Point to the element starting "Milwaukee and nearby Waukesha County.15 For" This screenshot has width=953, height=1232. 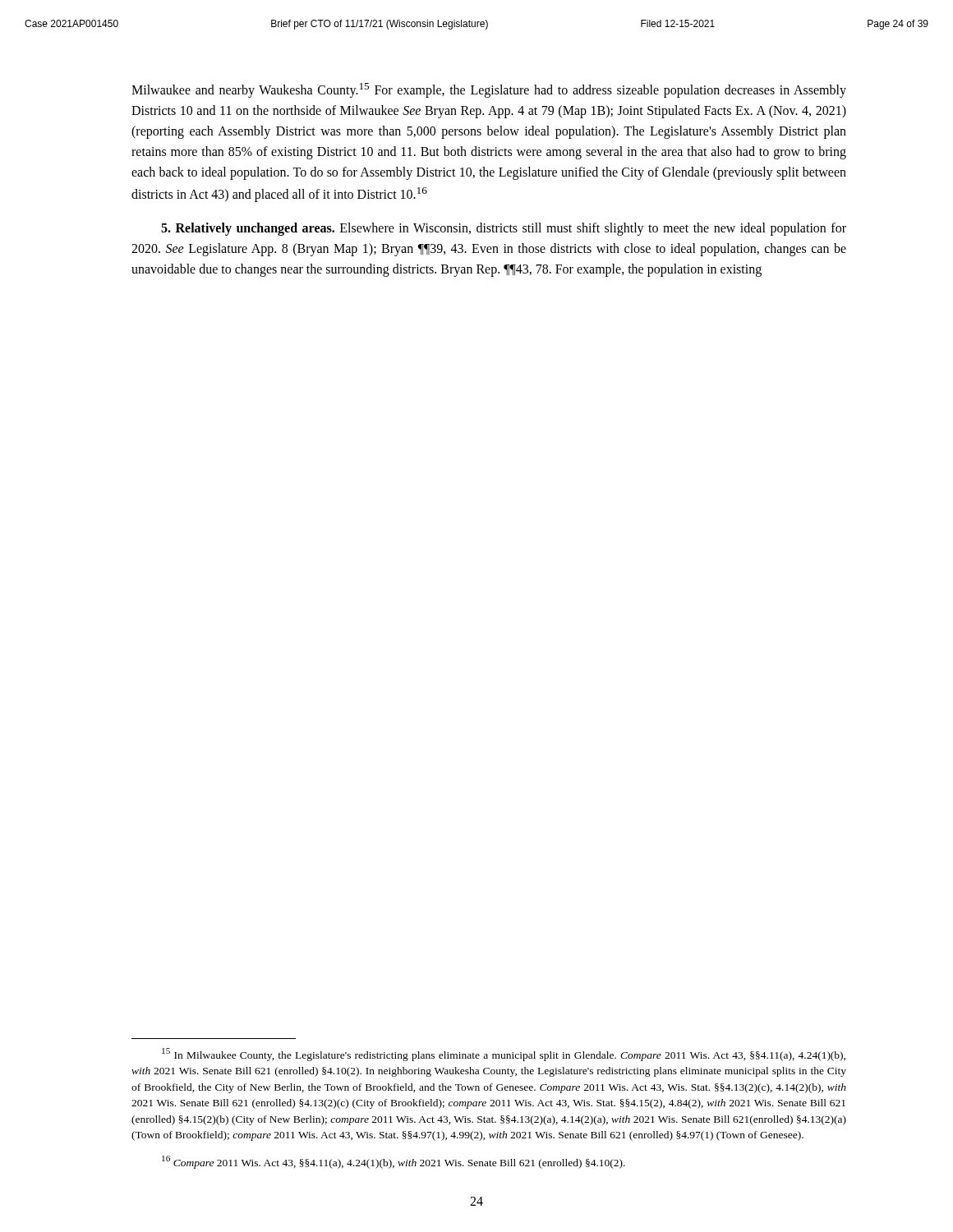[x=489, y=141]
